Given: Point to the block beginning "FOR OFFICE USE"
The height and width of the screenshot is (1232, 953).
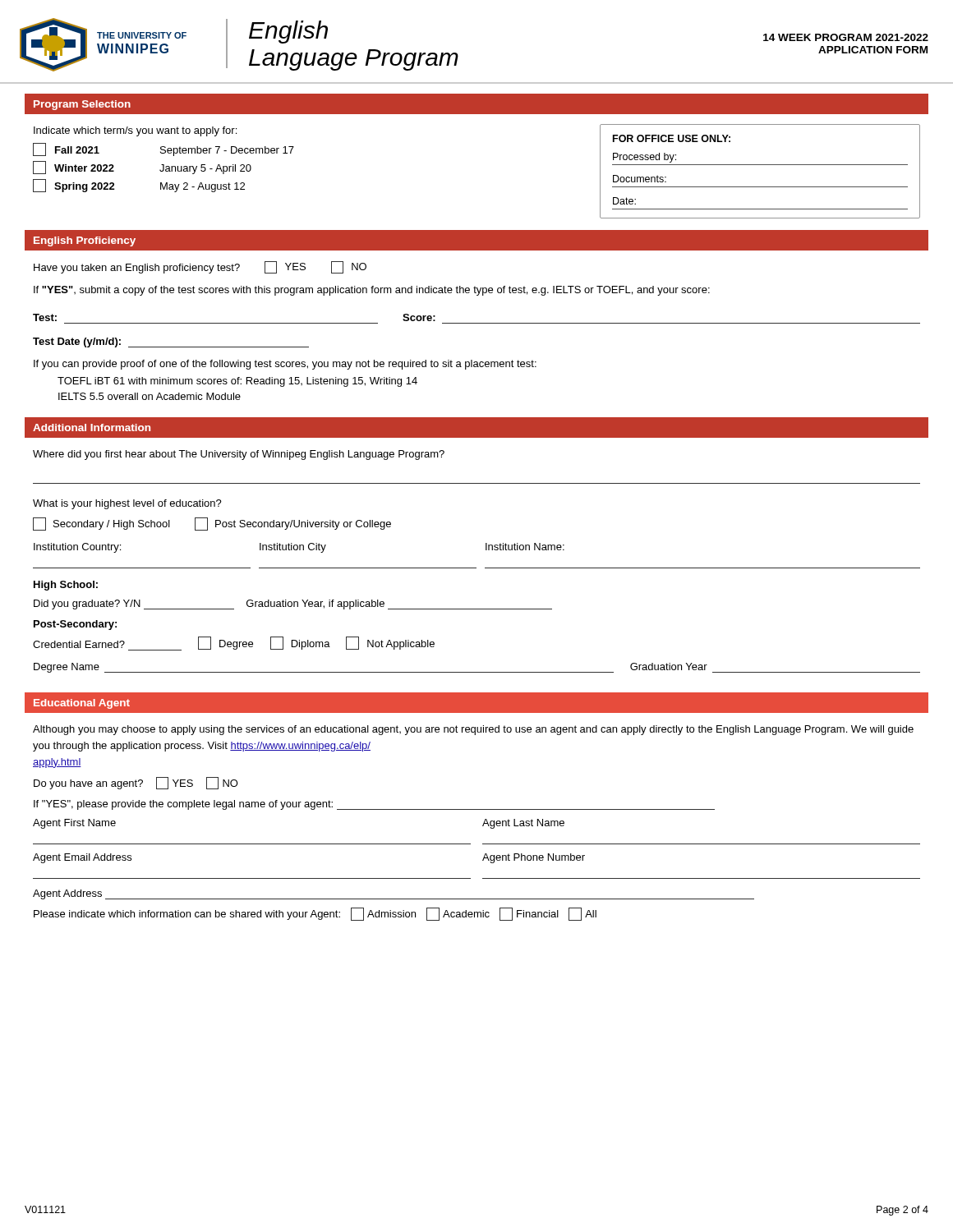Looking at the screenshot, I should (760, 171).
